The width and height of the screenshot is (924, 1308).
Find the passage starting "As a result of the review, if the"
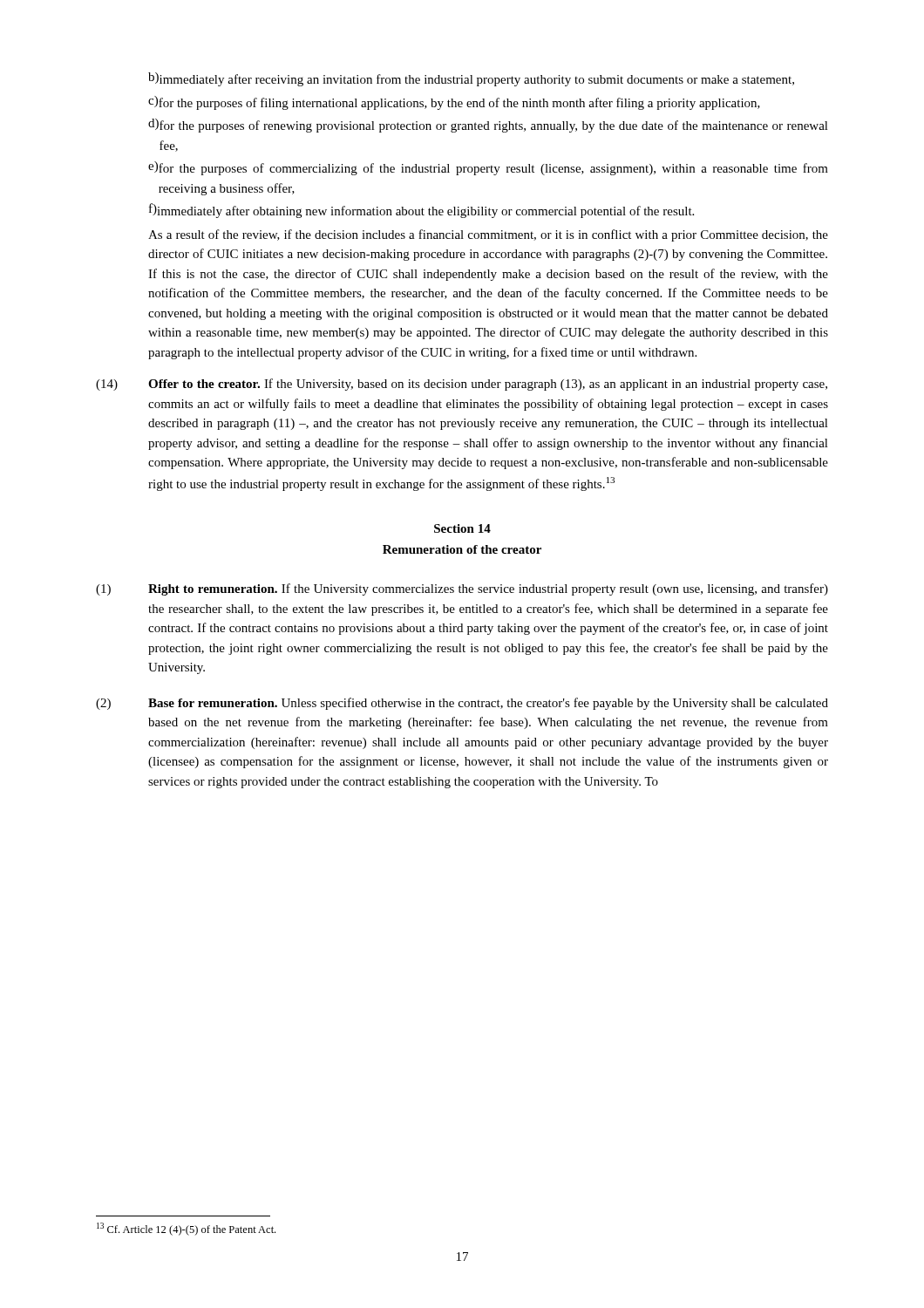coord(488,293)
